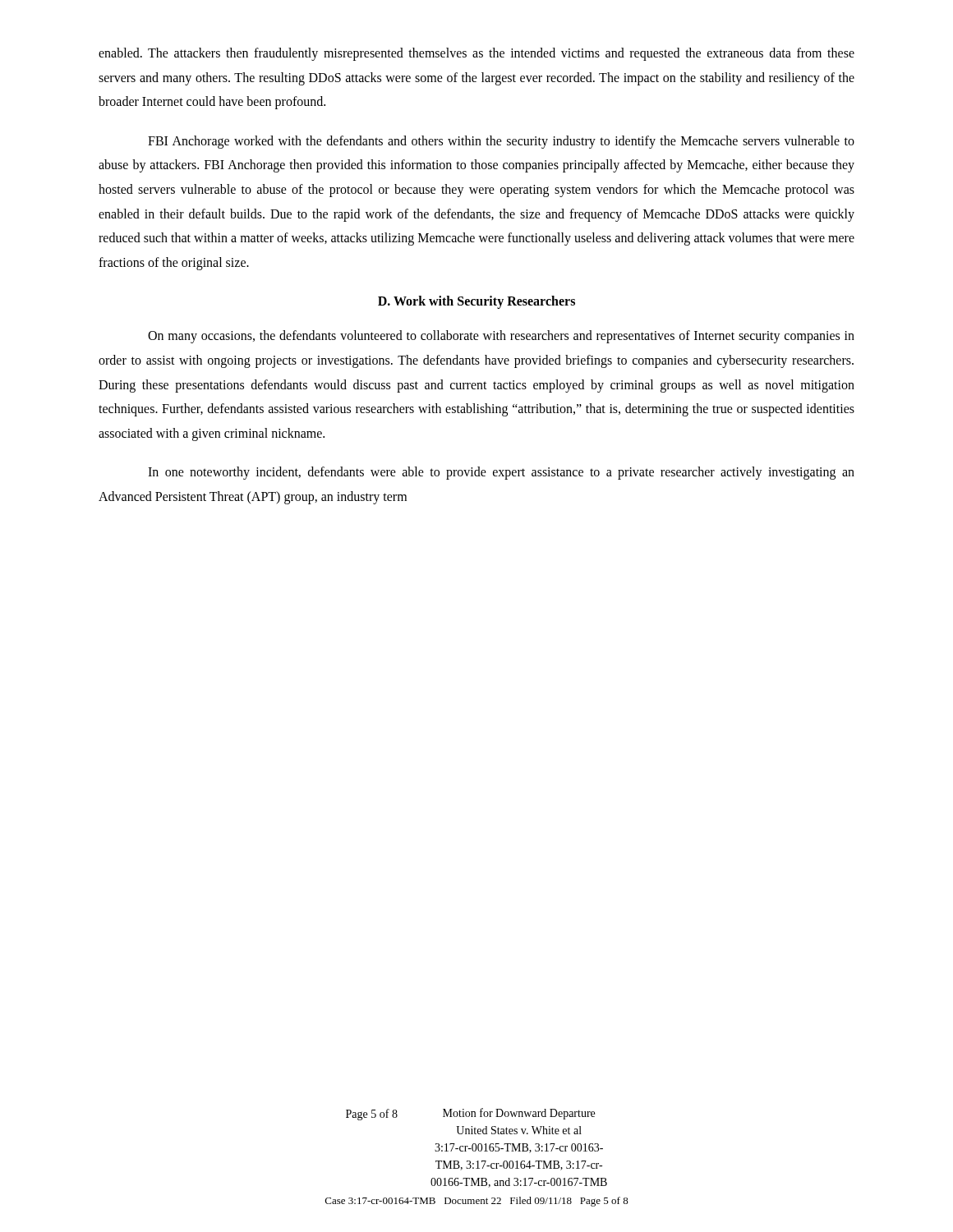Locate the section header that opens with "D. Work with"
Image resolution: width=953 pixels, height=1232 pixels.
tap(476, 302)
